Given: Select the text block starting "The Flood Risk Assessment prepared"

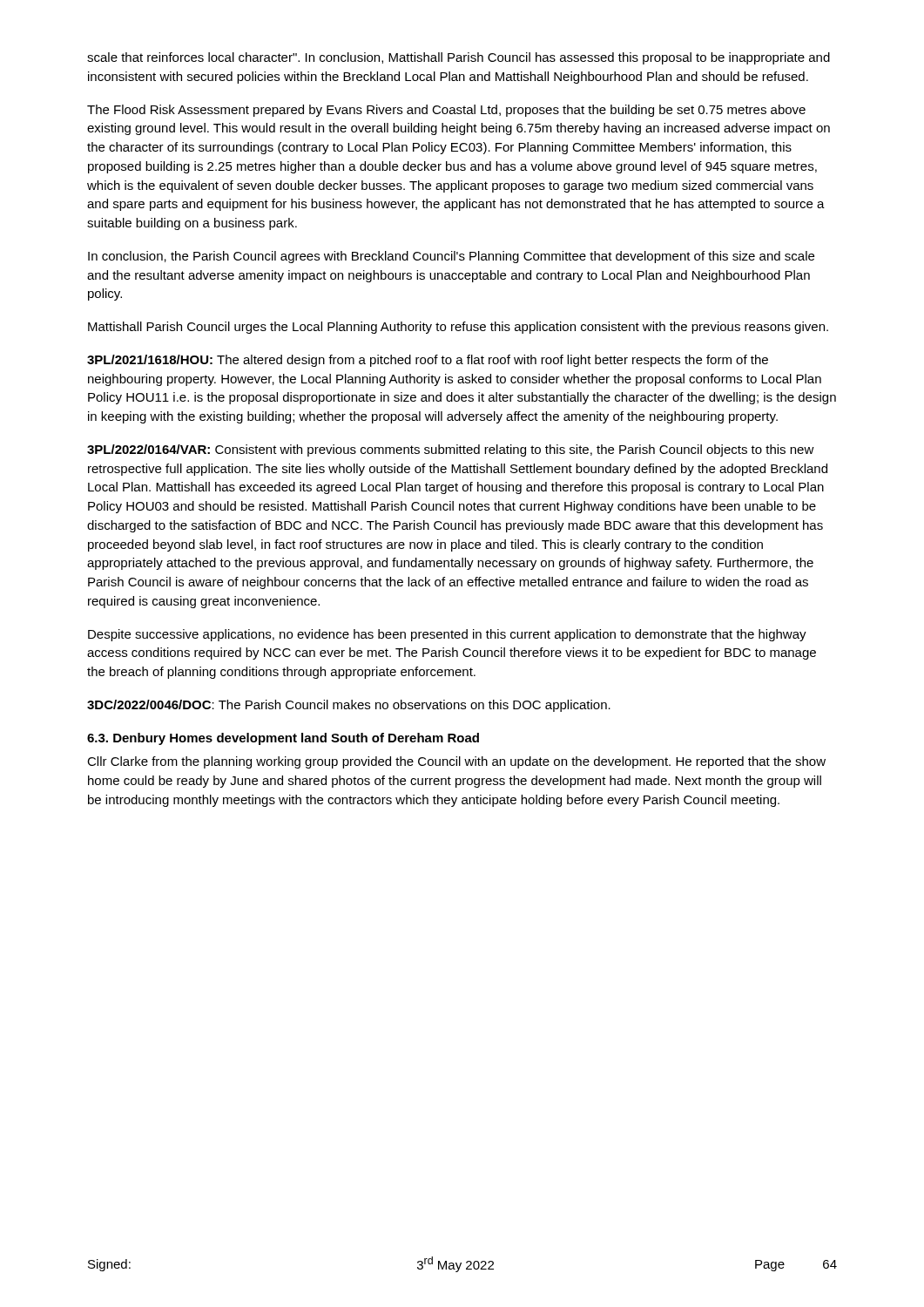Looking at the screenshot, I should pyautogui.click(x=462, y=166).
